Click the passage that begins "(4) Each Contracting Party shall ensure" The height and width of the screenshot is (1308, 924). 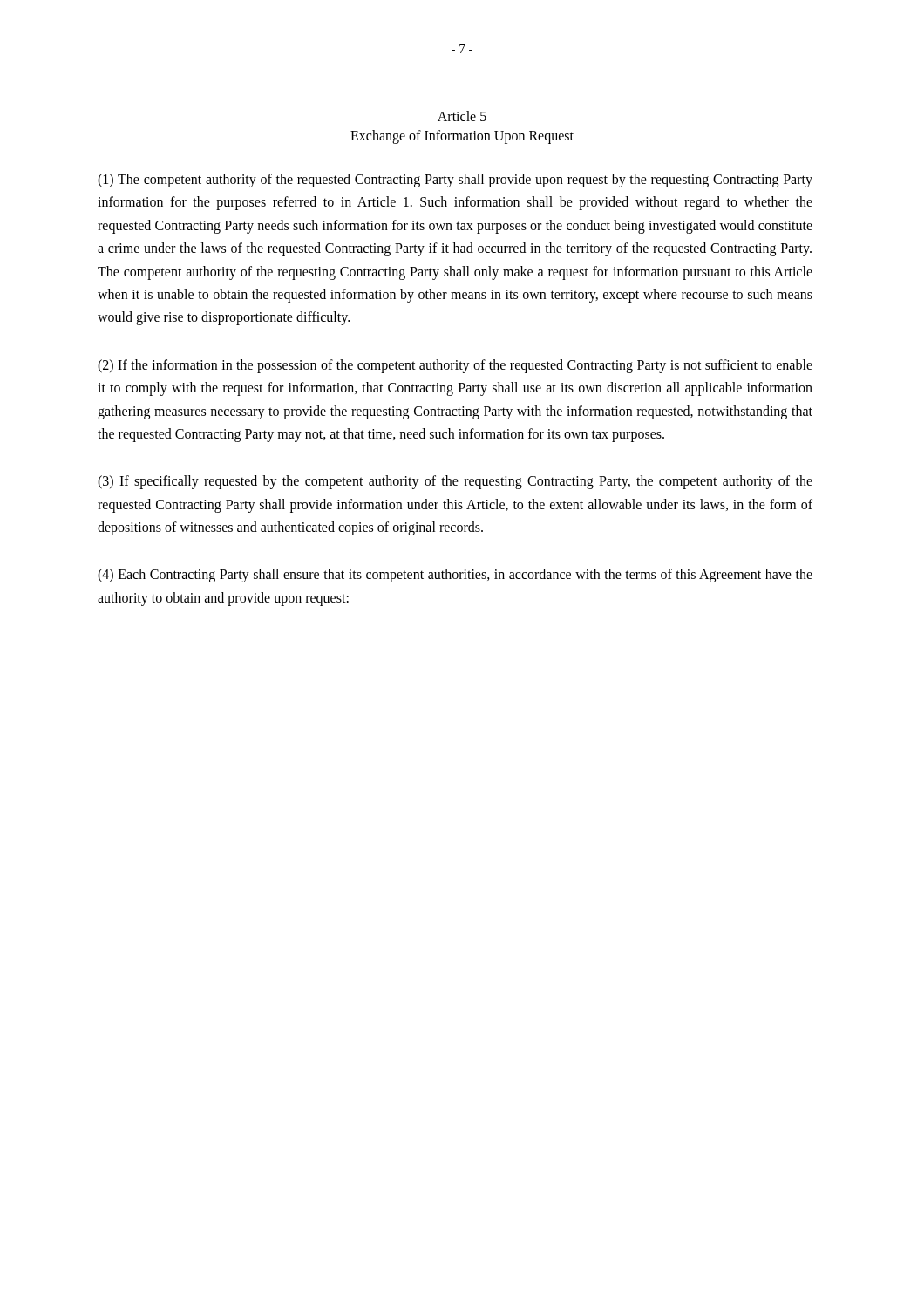(x=455, y=586)
